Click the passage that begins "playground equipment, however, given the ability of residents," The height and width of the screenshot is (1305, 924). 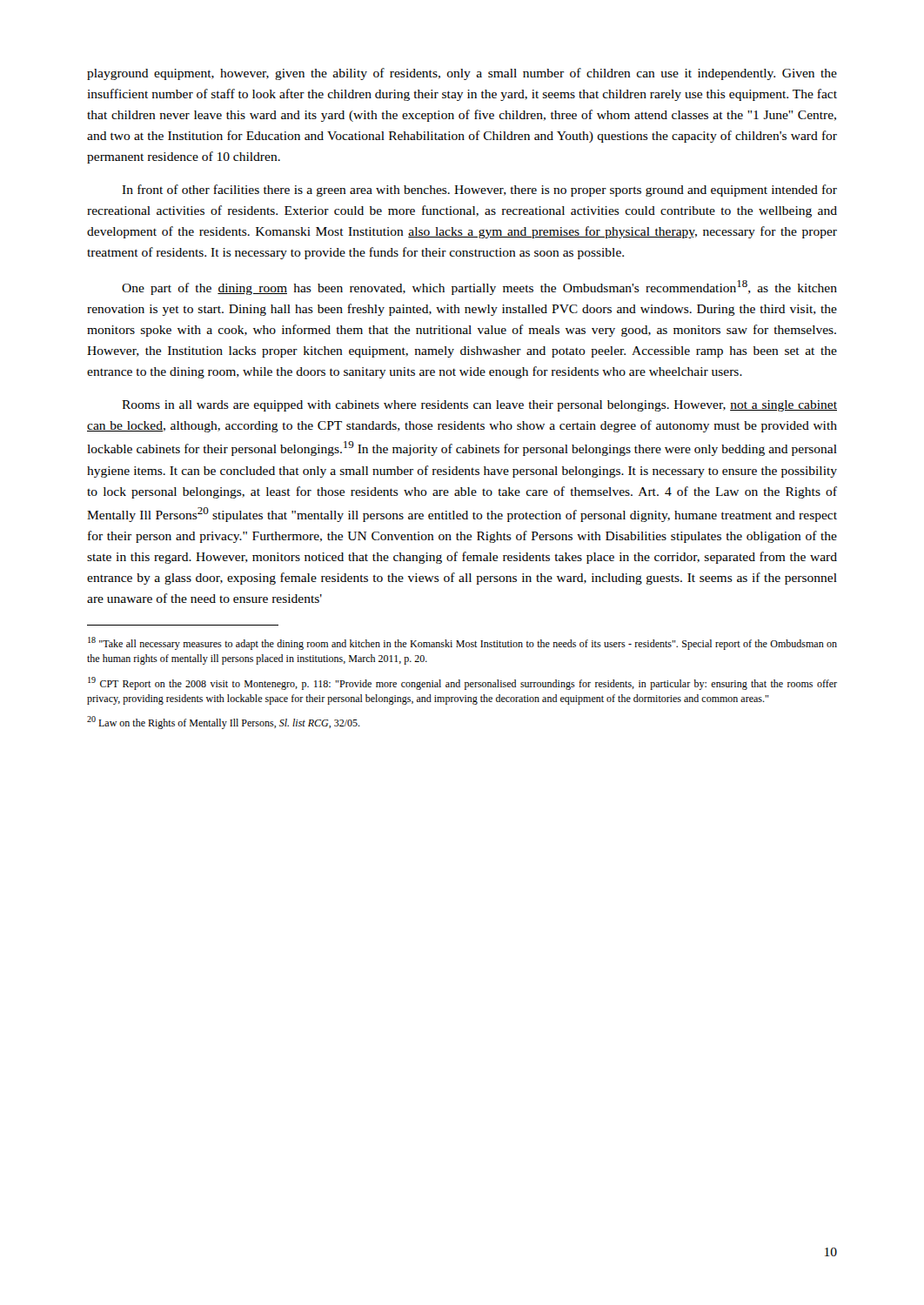(x=462, y=114)
